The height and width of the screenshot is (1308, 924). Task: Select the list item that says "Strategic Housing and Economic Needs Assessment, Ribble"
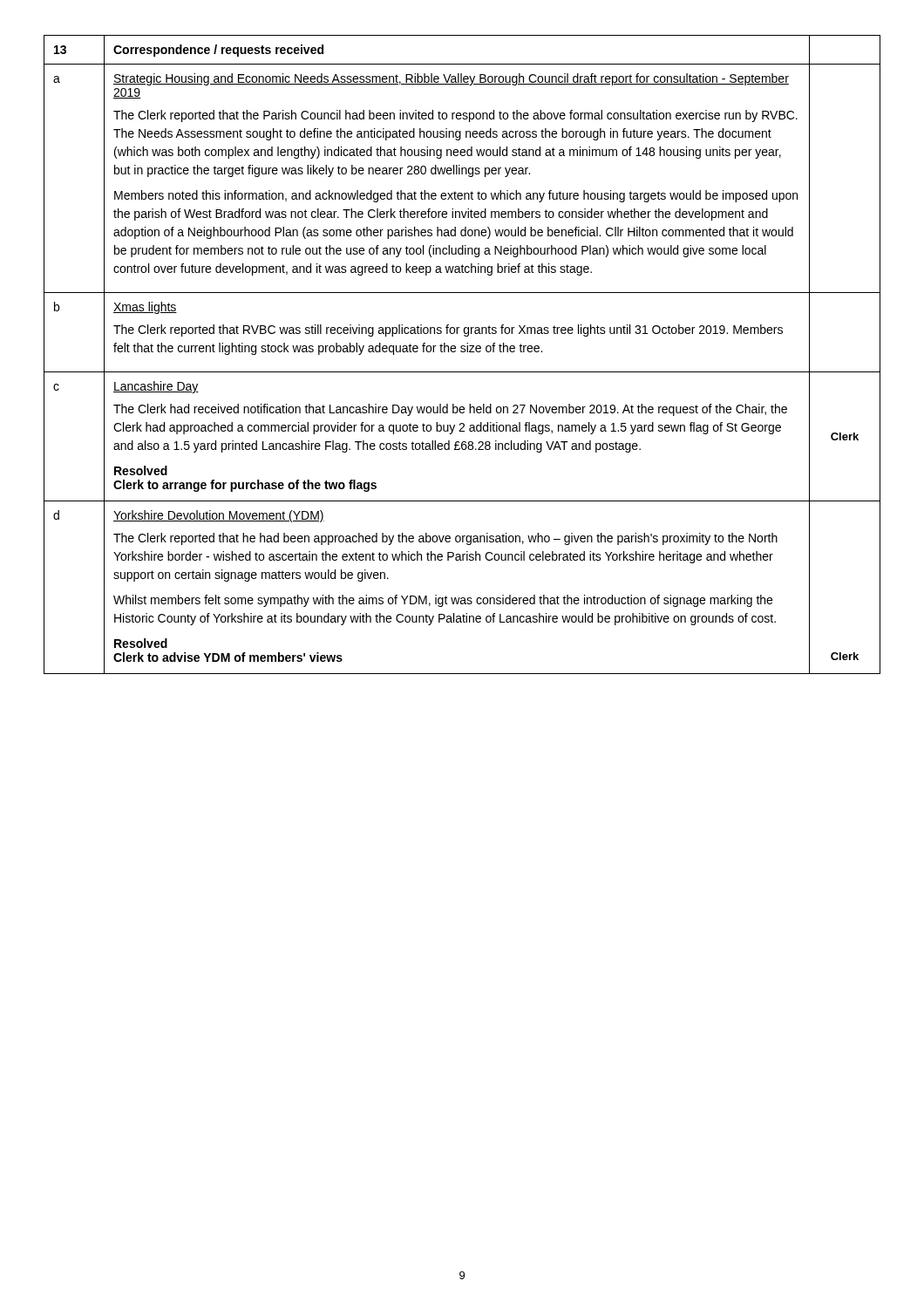(x=451, y=85)
